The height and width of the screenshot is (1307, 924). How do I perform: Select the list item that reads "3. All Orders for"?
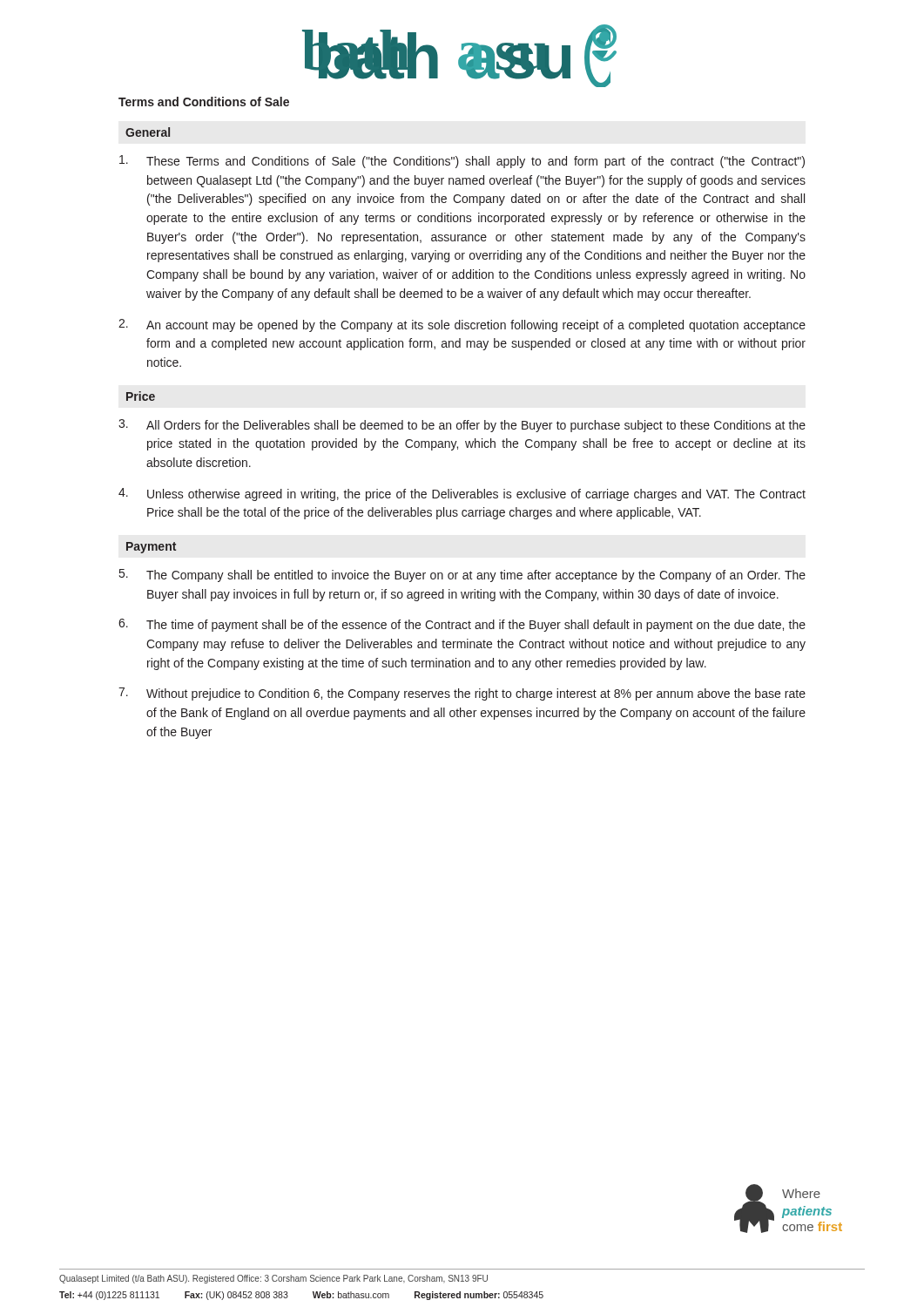point(462,445)
